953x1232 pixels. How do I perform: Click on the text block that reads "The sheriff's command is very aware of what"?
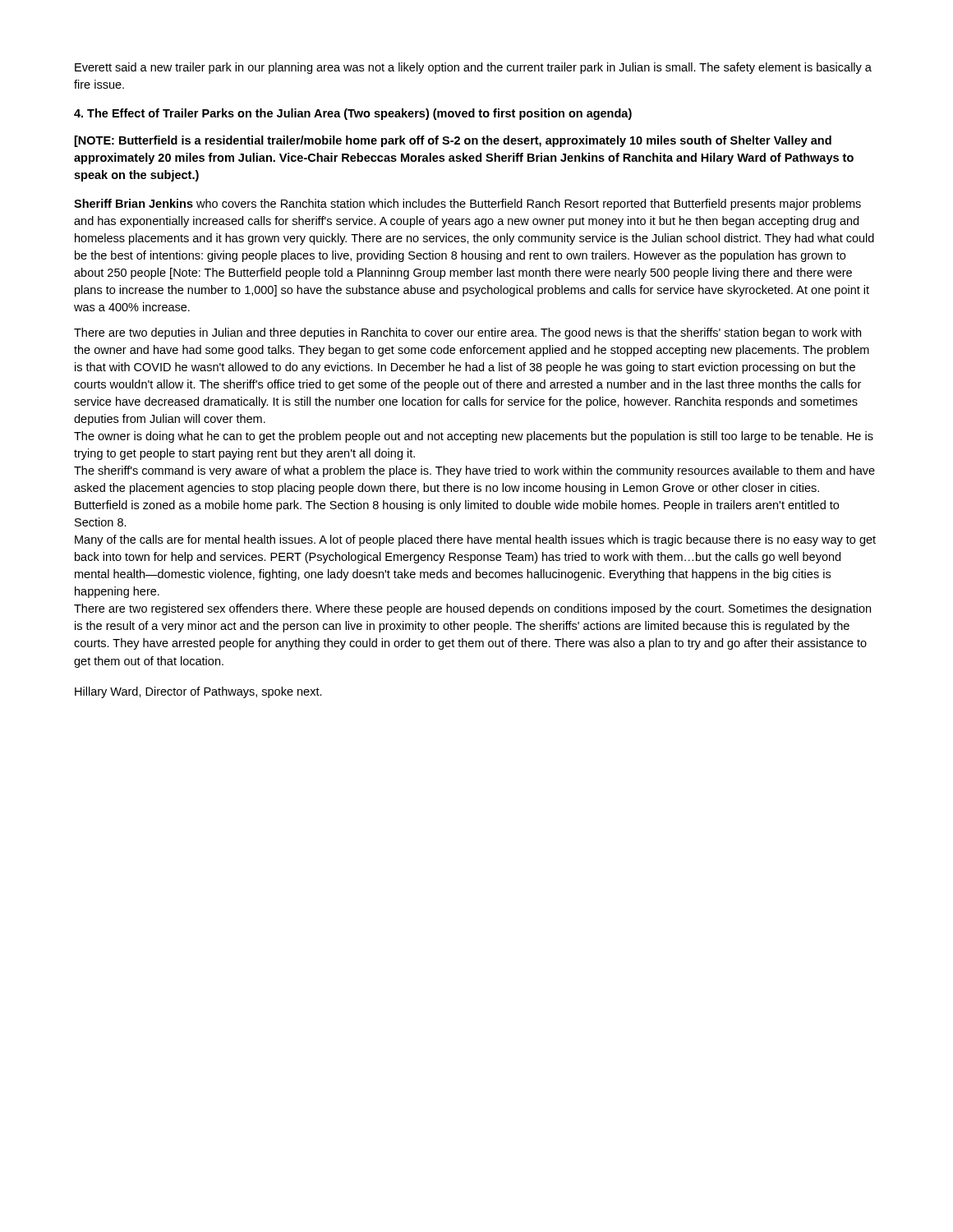point(474,480)
